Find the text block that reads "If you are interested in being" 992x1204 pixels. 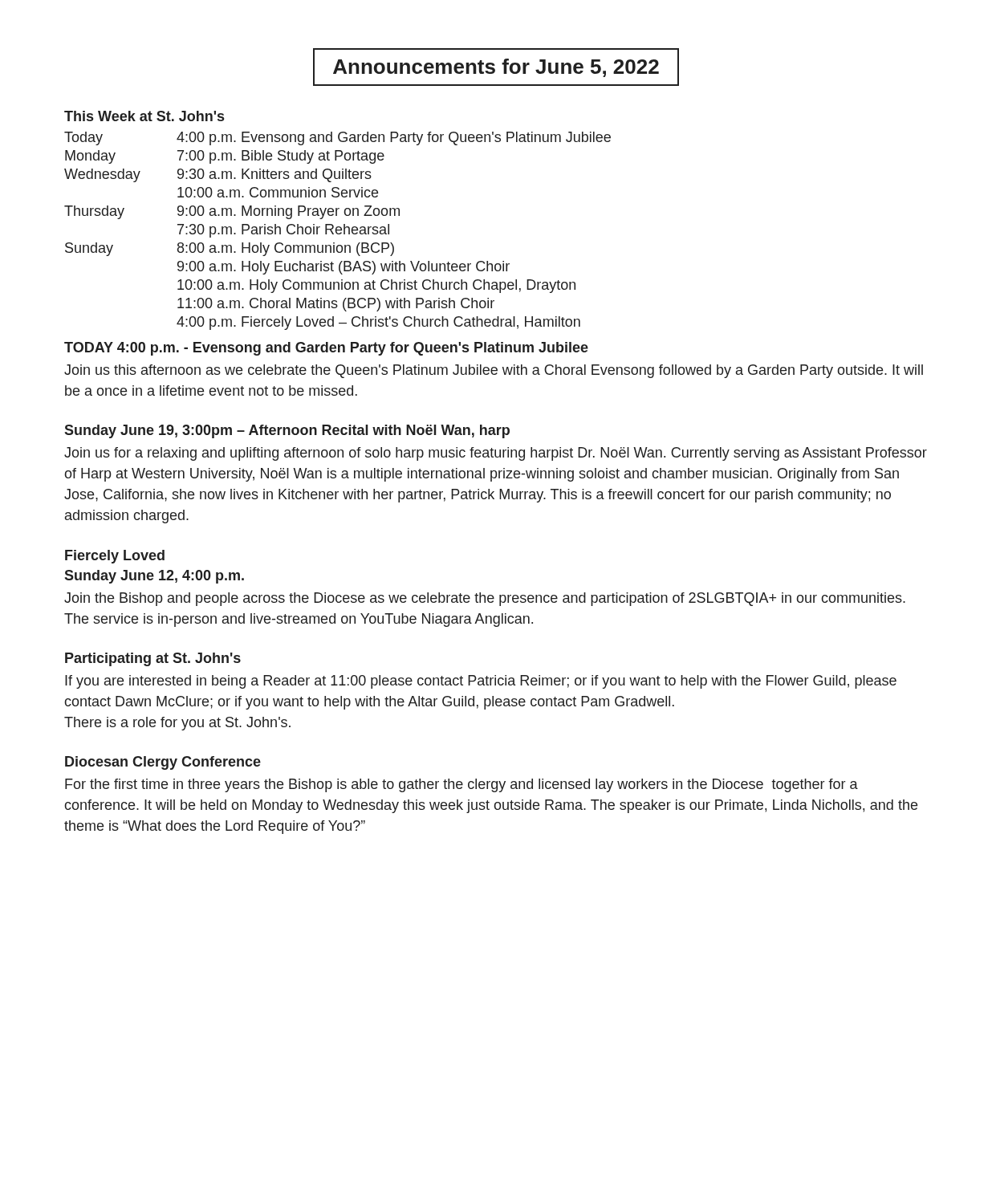click(481, 701)
